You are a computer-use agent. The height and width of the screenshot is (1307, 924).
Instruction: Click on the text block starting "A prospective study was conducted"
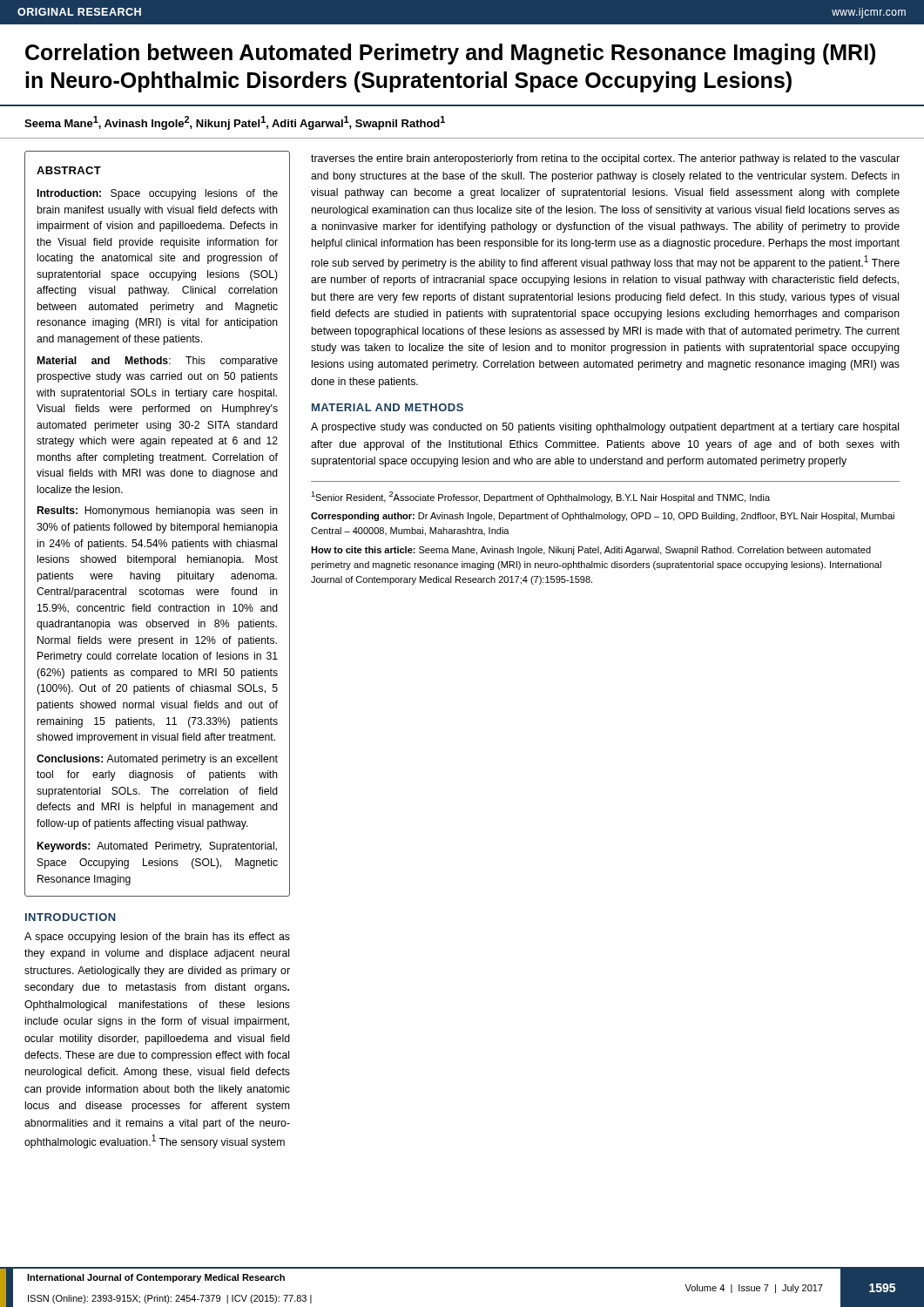coord(605,444)
